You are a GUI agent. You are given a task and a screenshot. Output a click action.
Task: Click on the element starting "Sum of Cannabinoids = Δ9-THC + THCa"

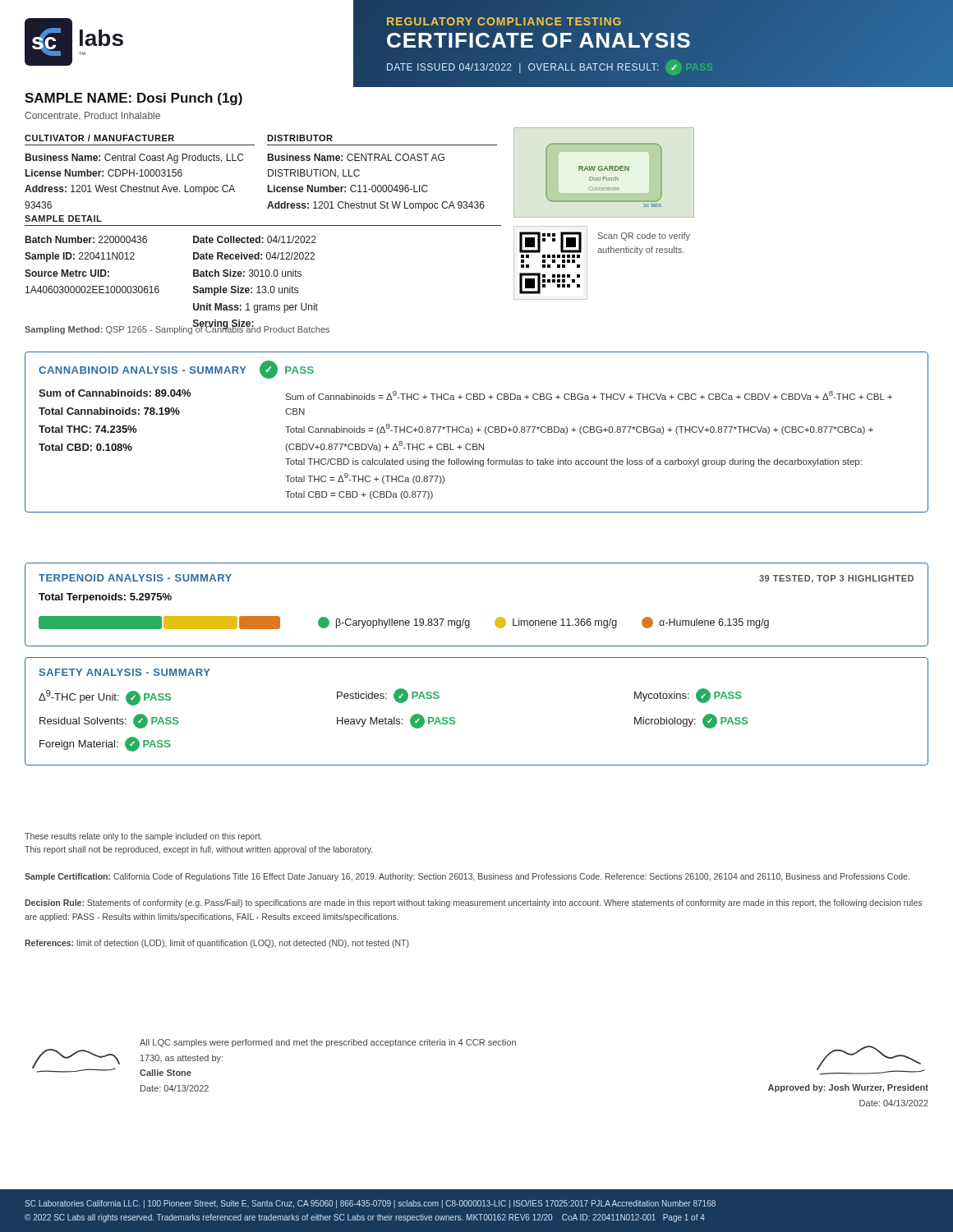[x=600, y=444]
